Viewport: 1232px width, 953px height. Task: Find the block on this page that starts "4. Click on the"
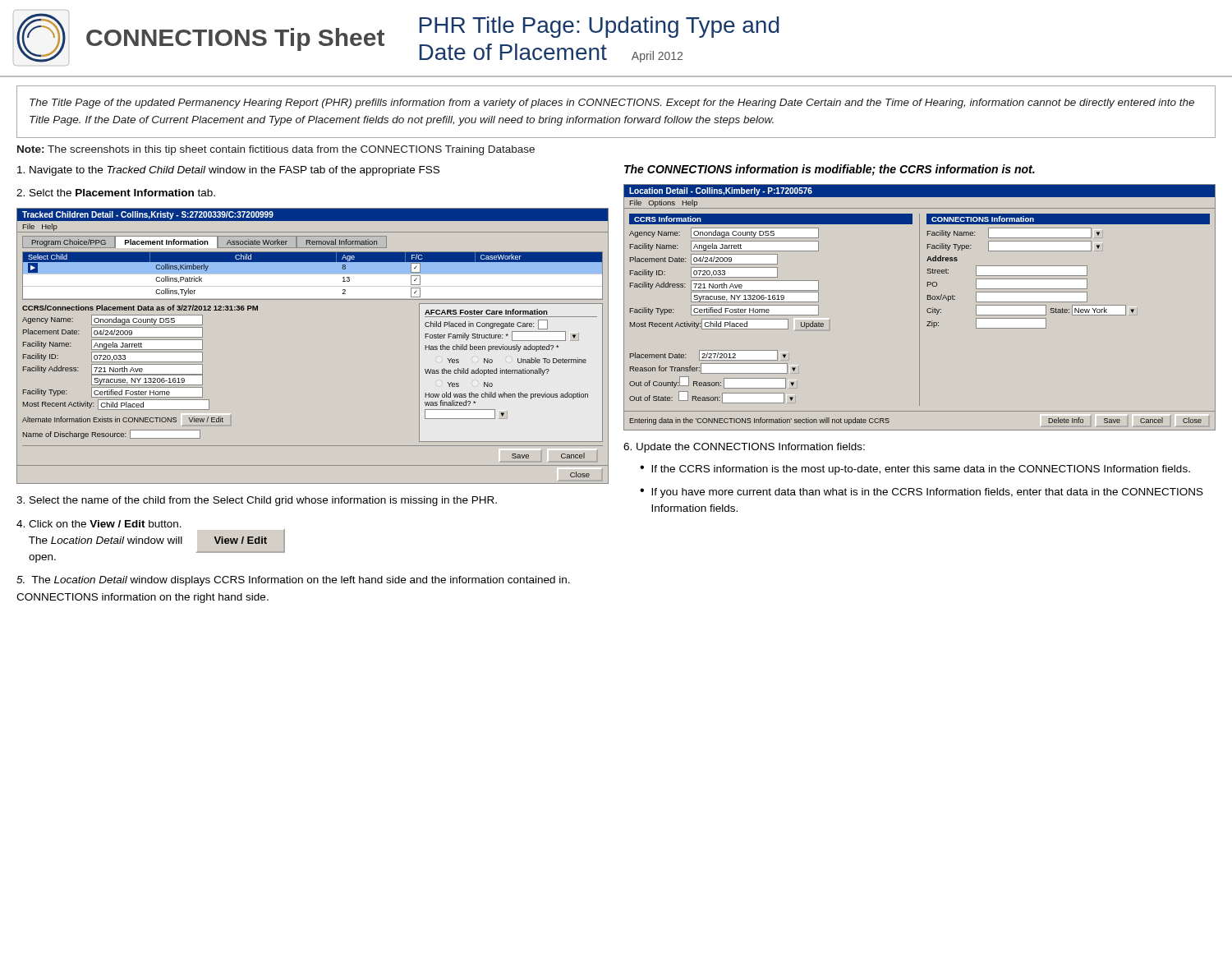point(151,541)
